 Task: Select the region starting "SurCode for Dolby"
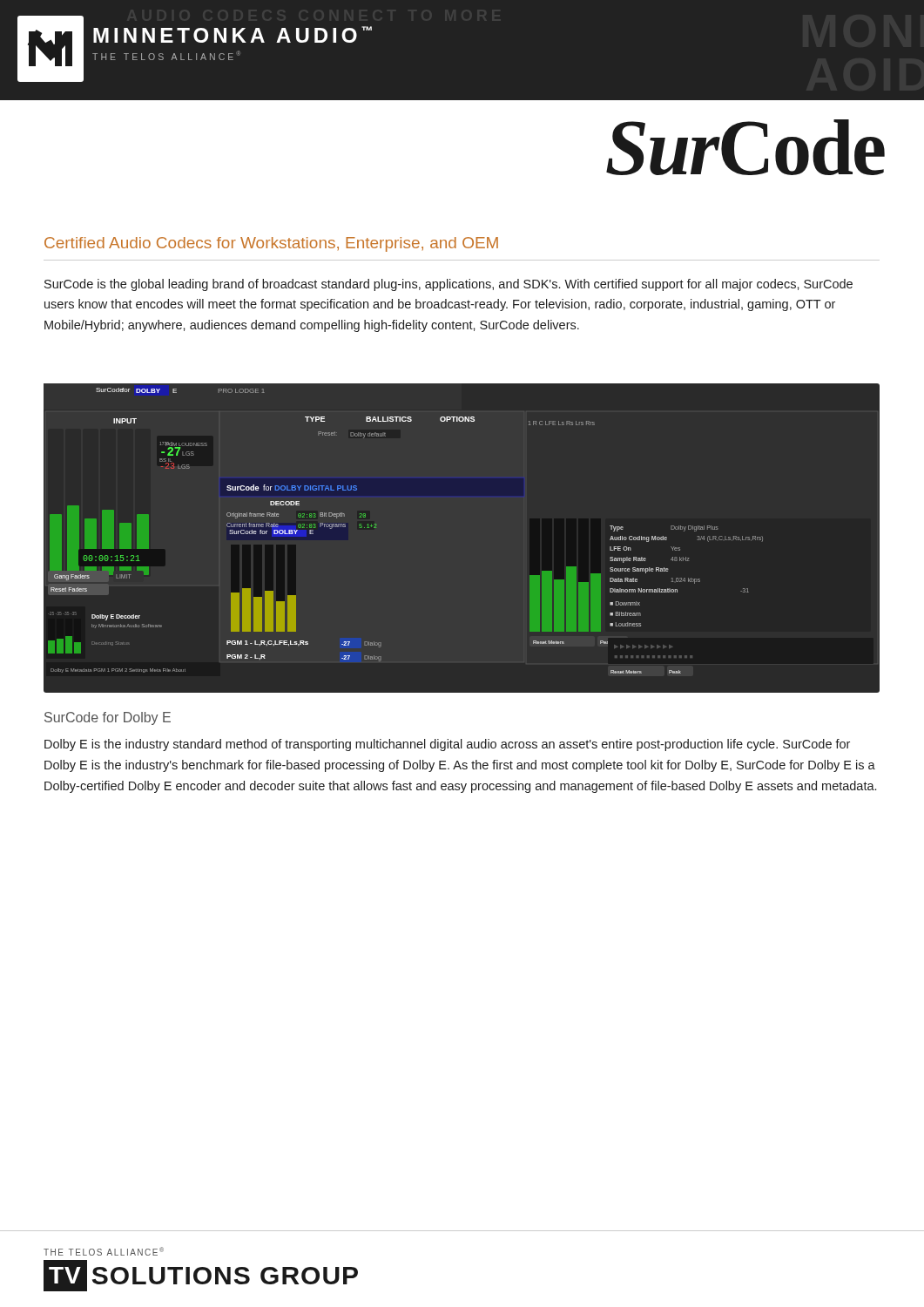[107, 718]
